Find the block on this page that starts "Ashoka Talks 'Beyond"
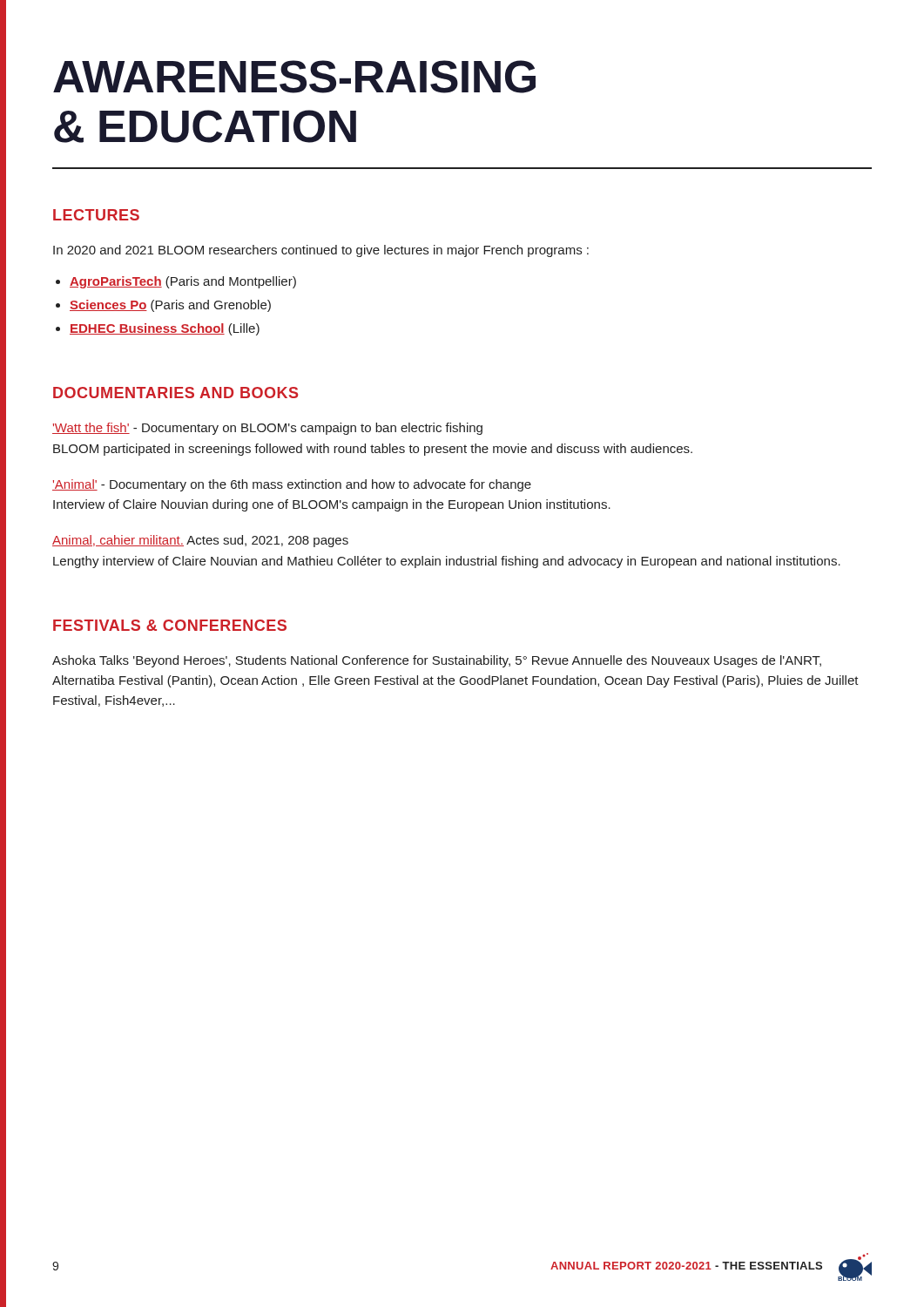Image resolution: width=924 pixels, height=1307 pixels. (x=455, y=680)
